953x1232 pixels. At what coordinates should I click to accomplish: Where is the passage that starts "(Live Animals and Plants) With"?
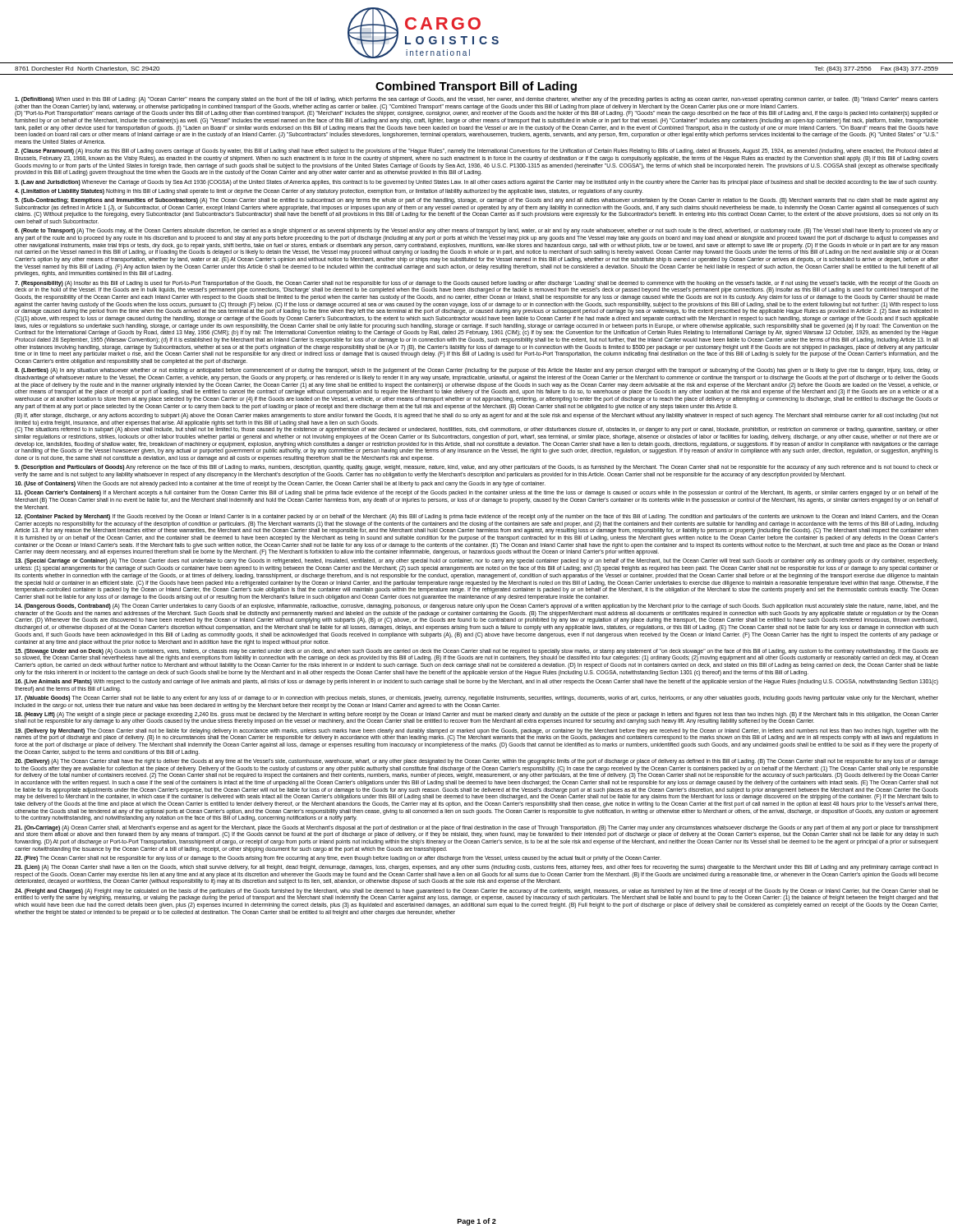point(476,685)
